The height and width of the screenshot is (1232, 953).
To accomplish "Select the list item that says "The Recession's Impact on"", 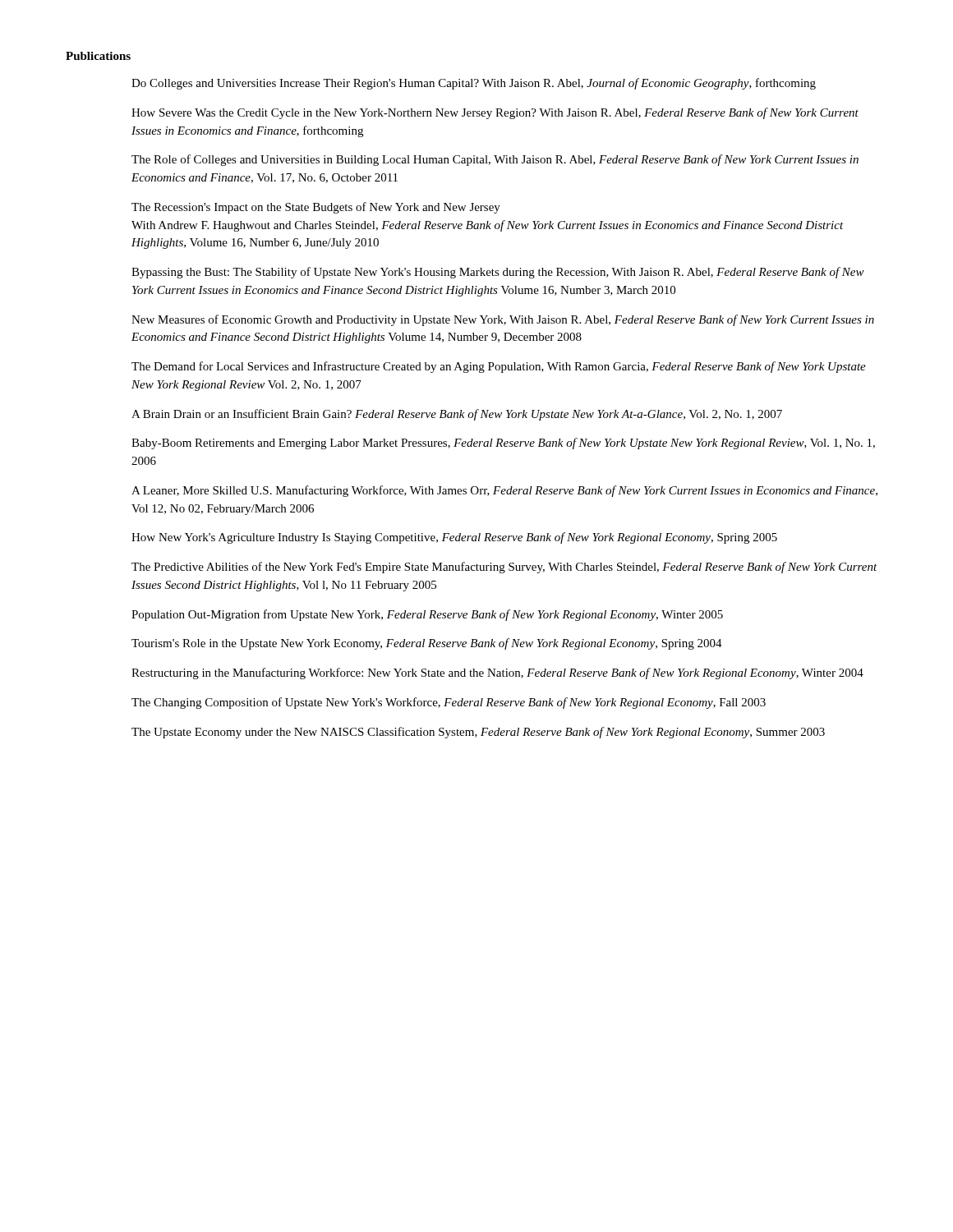I will pos(487,225).
